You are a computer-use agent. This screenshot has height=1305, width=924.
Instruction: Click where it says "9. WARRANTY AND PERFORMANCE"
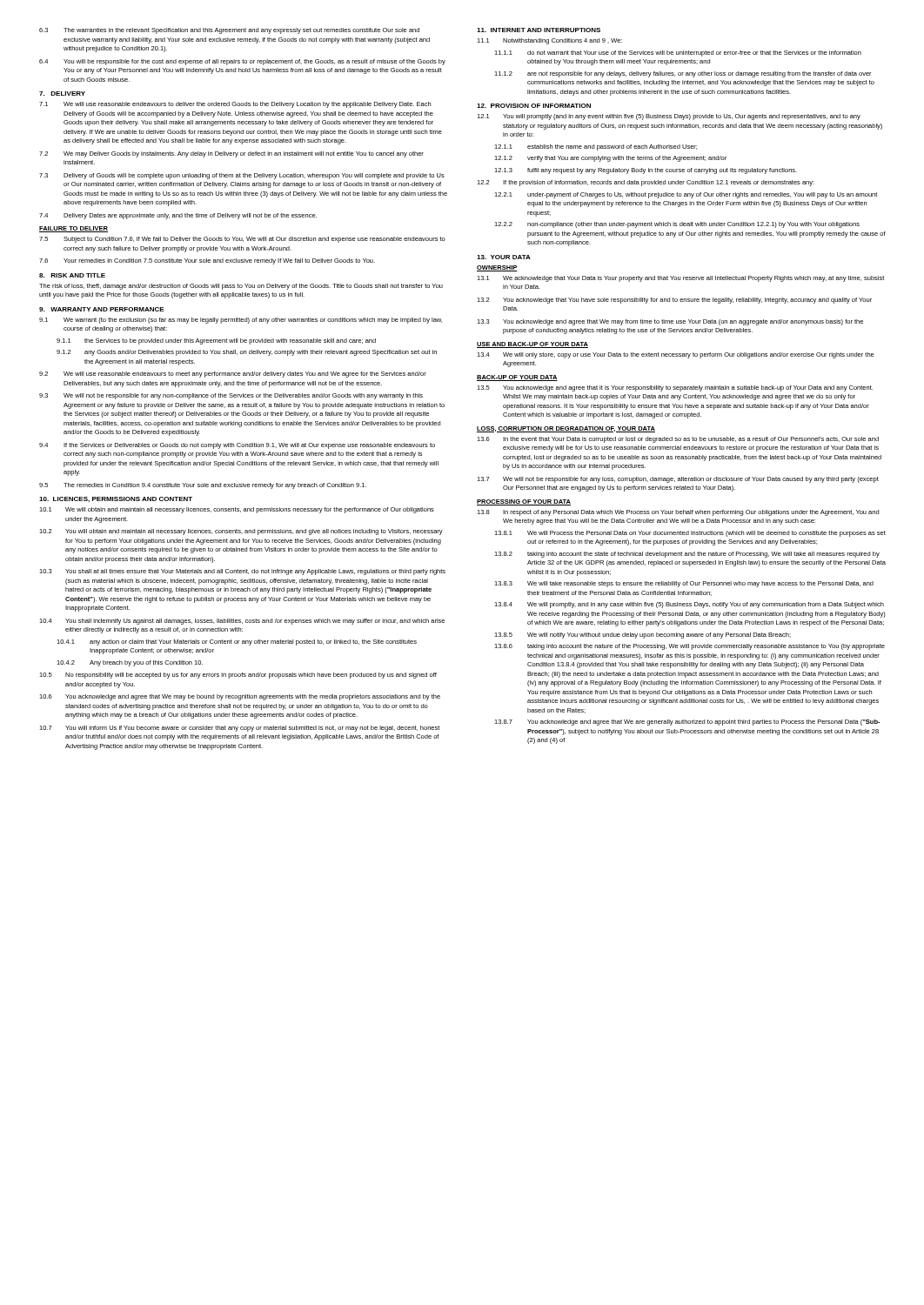(102, 309)
